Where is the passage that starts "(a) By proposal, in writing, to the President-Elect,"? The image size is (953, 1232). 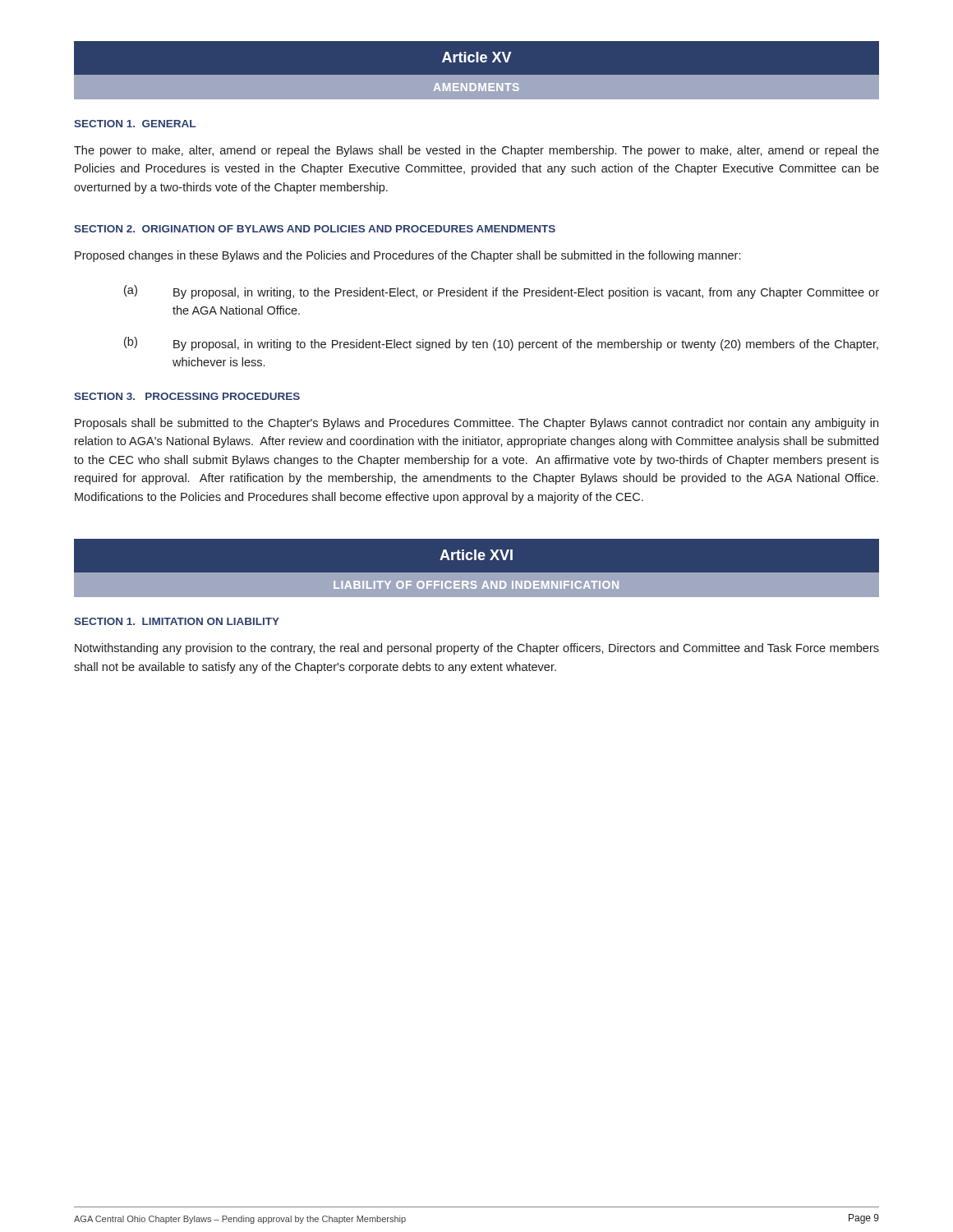(501, 302)
